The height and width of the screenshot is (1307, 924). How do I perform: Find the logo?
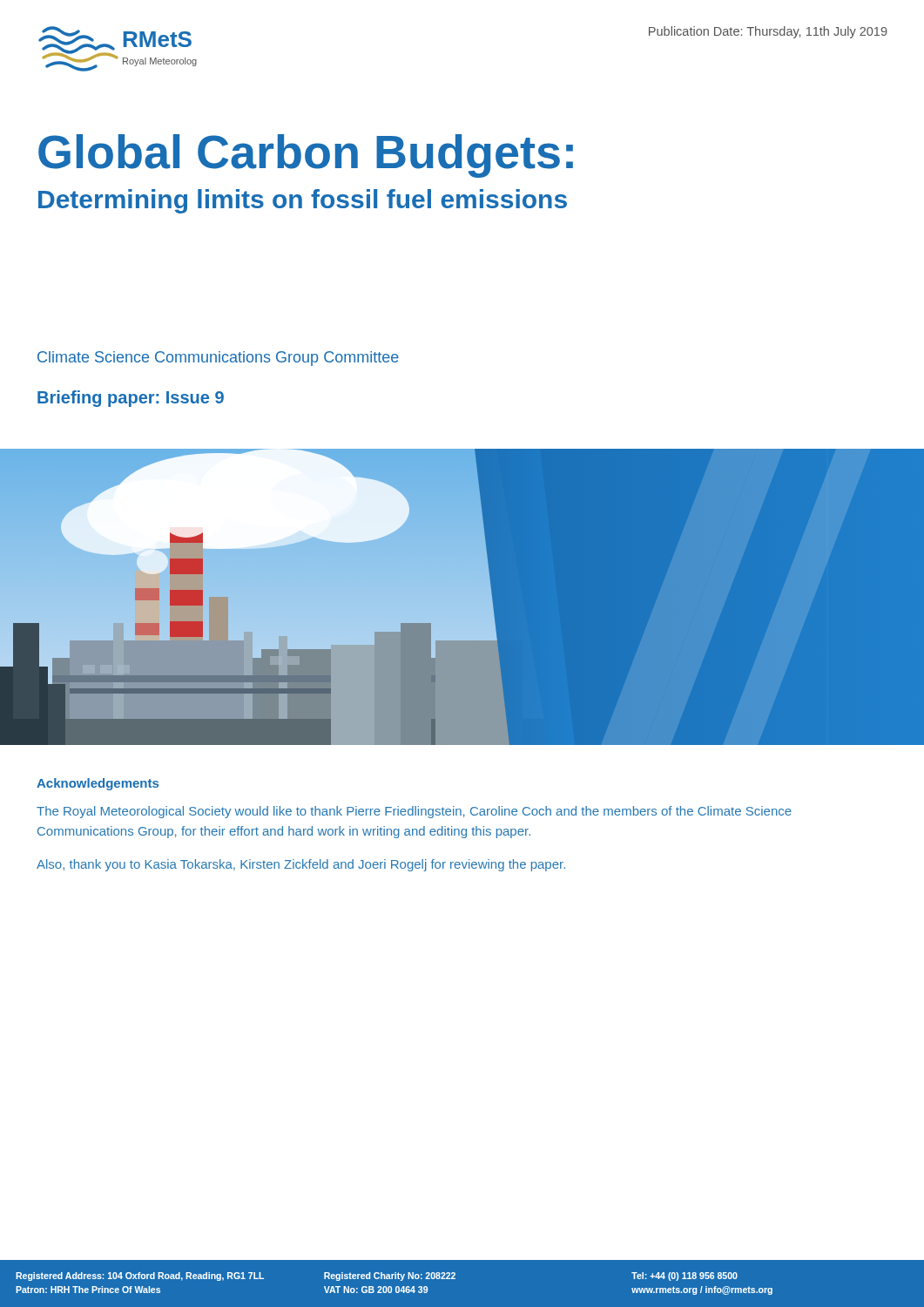click(117, 52)
